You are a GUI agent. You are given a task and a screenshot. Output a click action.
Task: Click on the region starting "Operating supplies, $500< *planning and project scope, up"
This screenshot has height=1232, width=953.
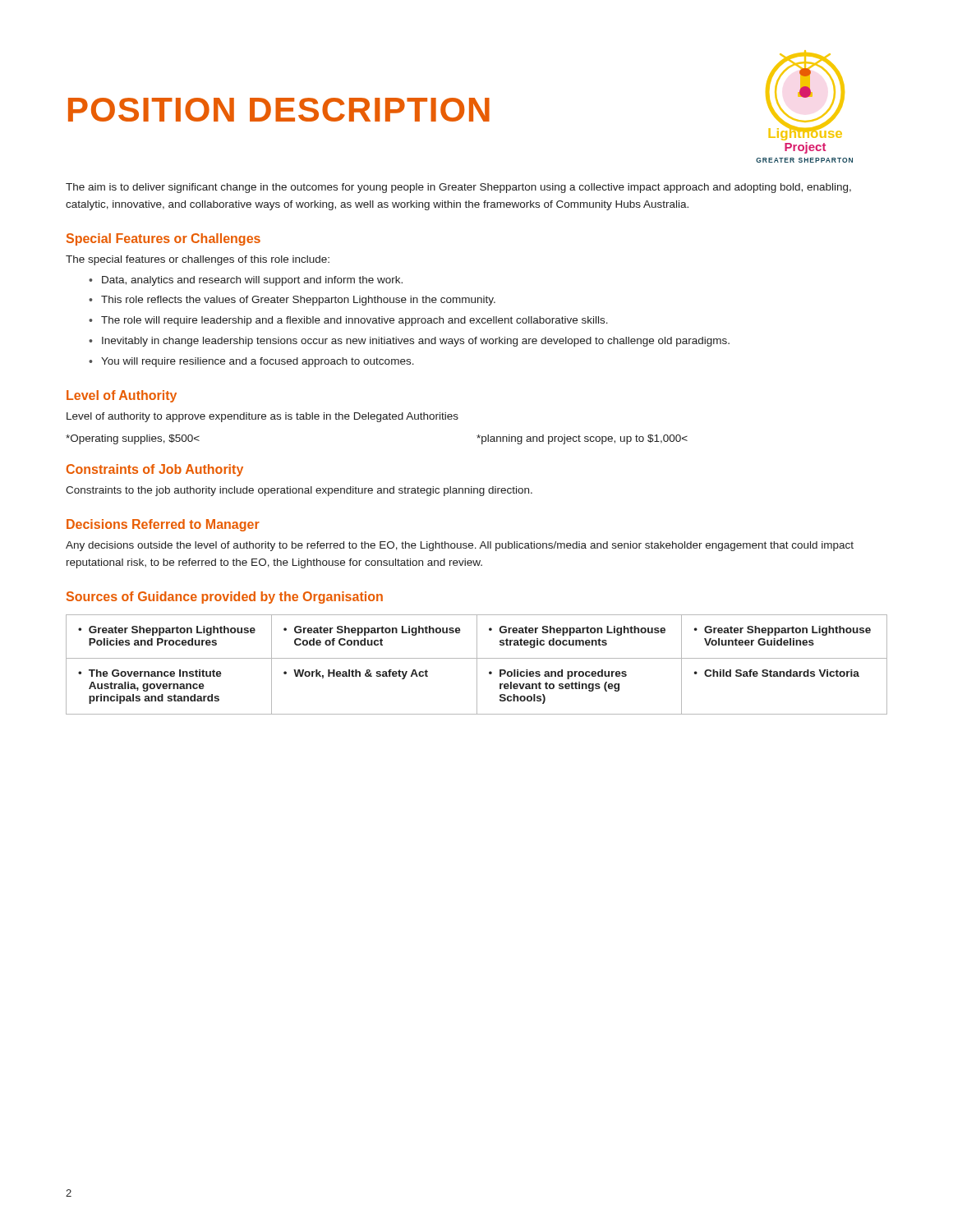(x=476, y=438)
